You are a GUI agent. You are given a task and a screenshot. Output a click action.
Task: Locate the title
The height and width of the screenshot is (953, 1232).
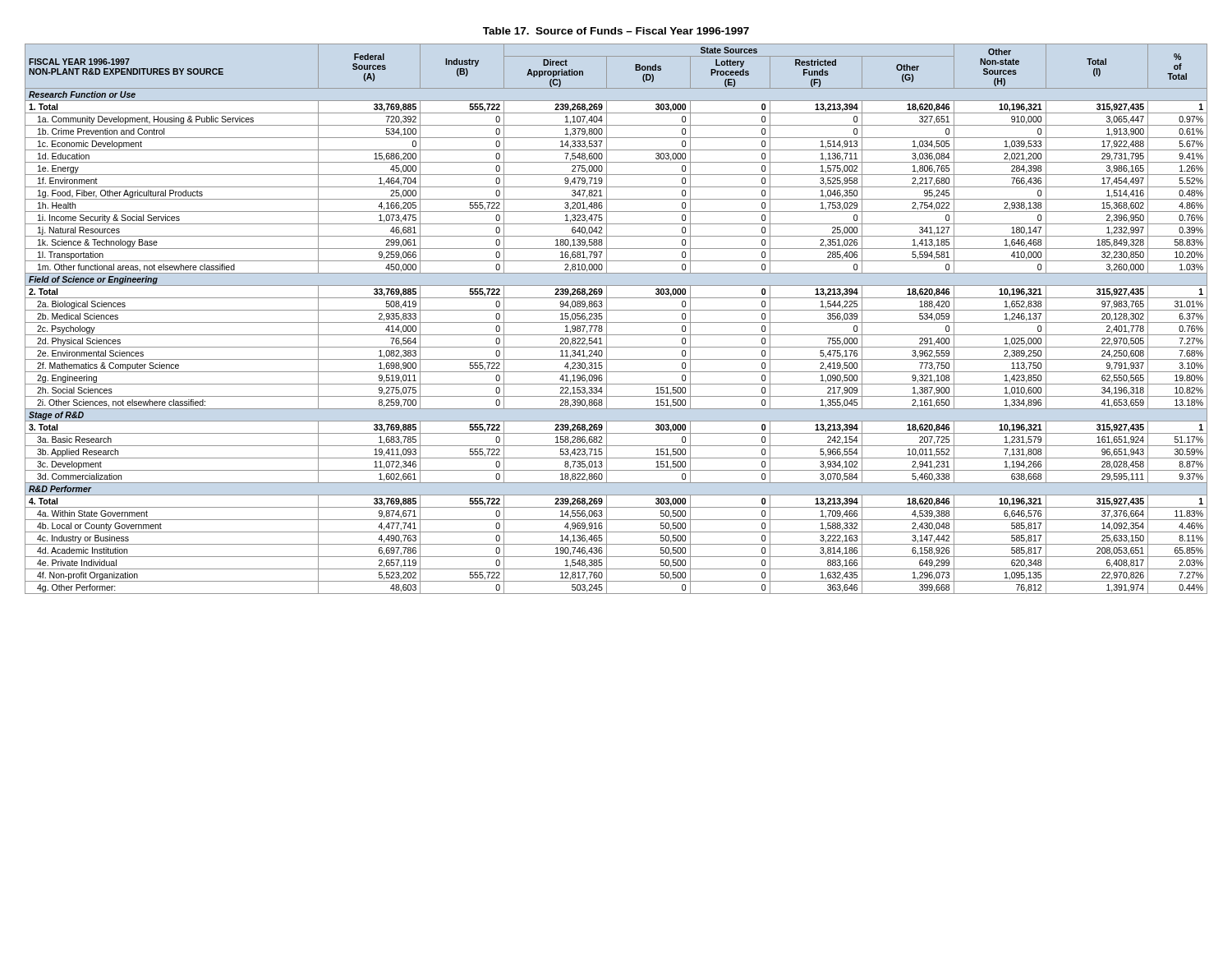click(x=616, y=31)
